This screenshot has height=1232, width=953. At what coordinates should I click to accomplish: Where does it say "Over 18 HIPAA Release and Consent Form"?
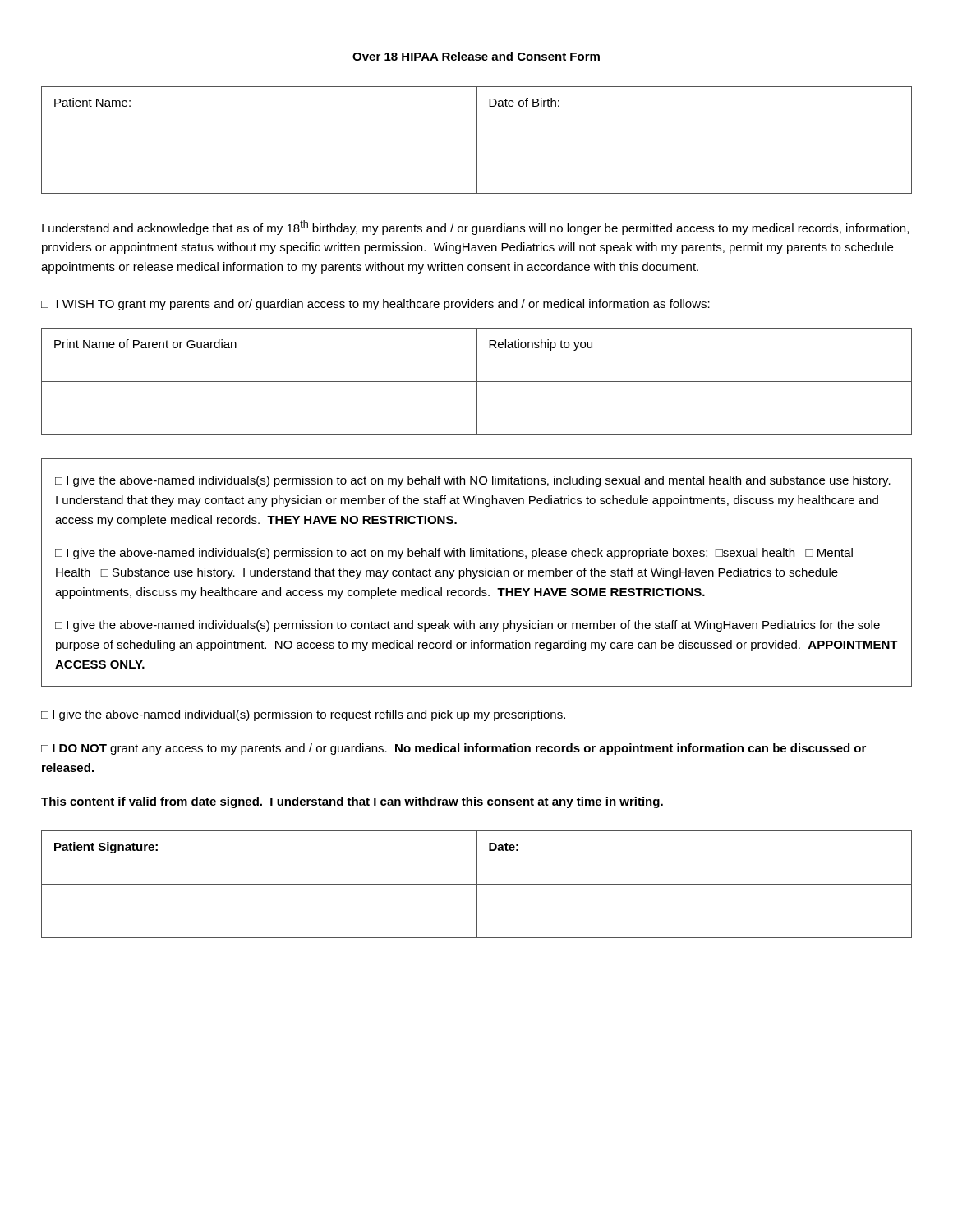click(476, 56)
